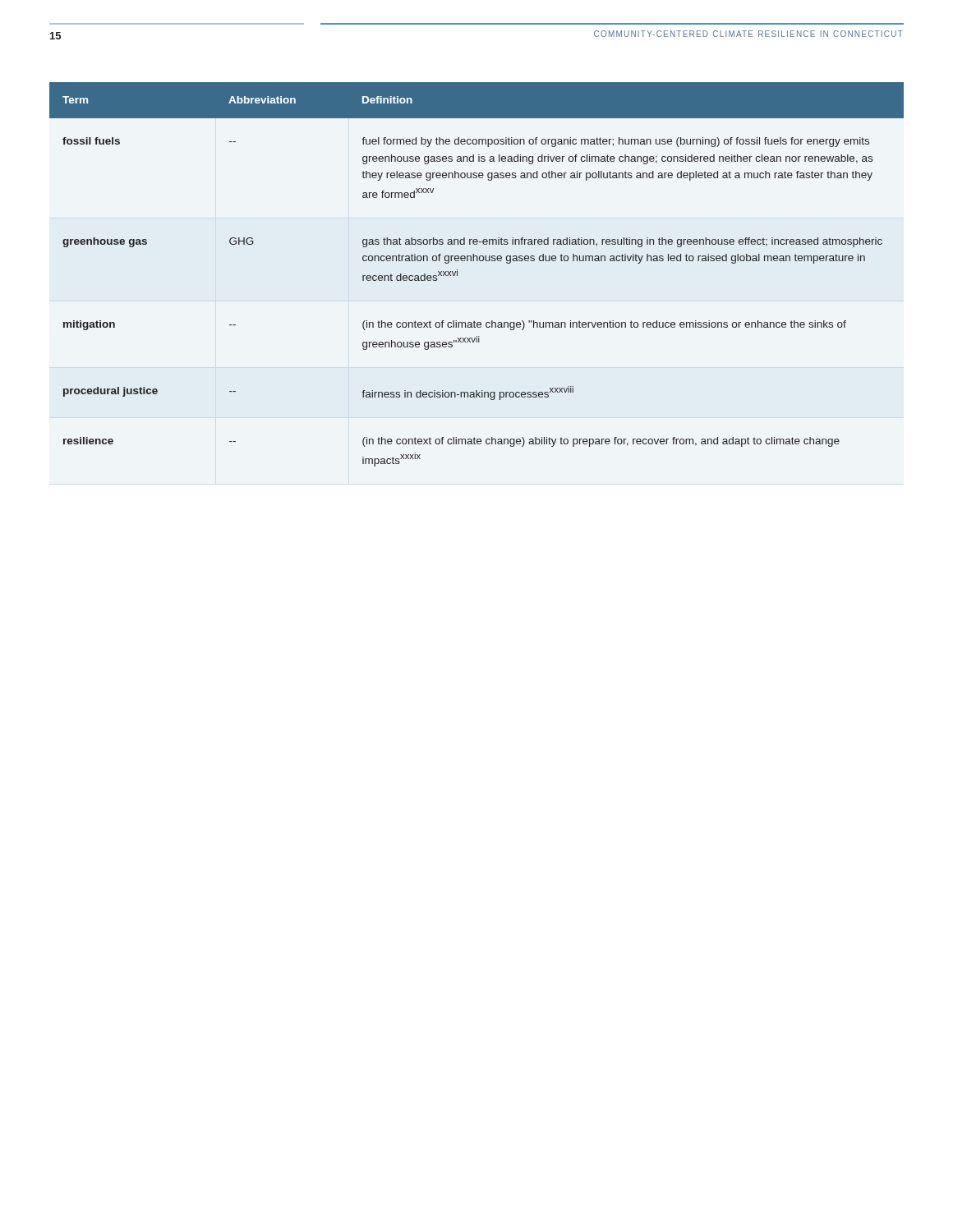
Task: Find the table that mentions "greenhouse gas"
Action: [476, 283]
